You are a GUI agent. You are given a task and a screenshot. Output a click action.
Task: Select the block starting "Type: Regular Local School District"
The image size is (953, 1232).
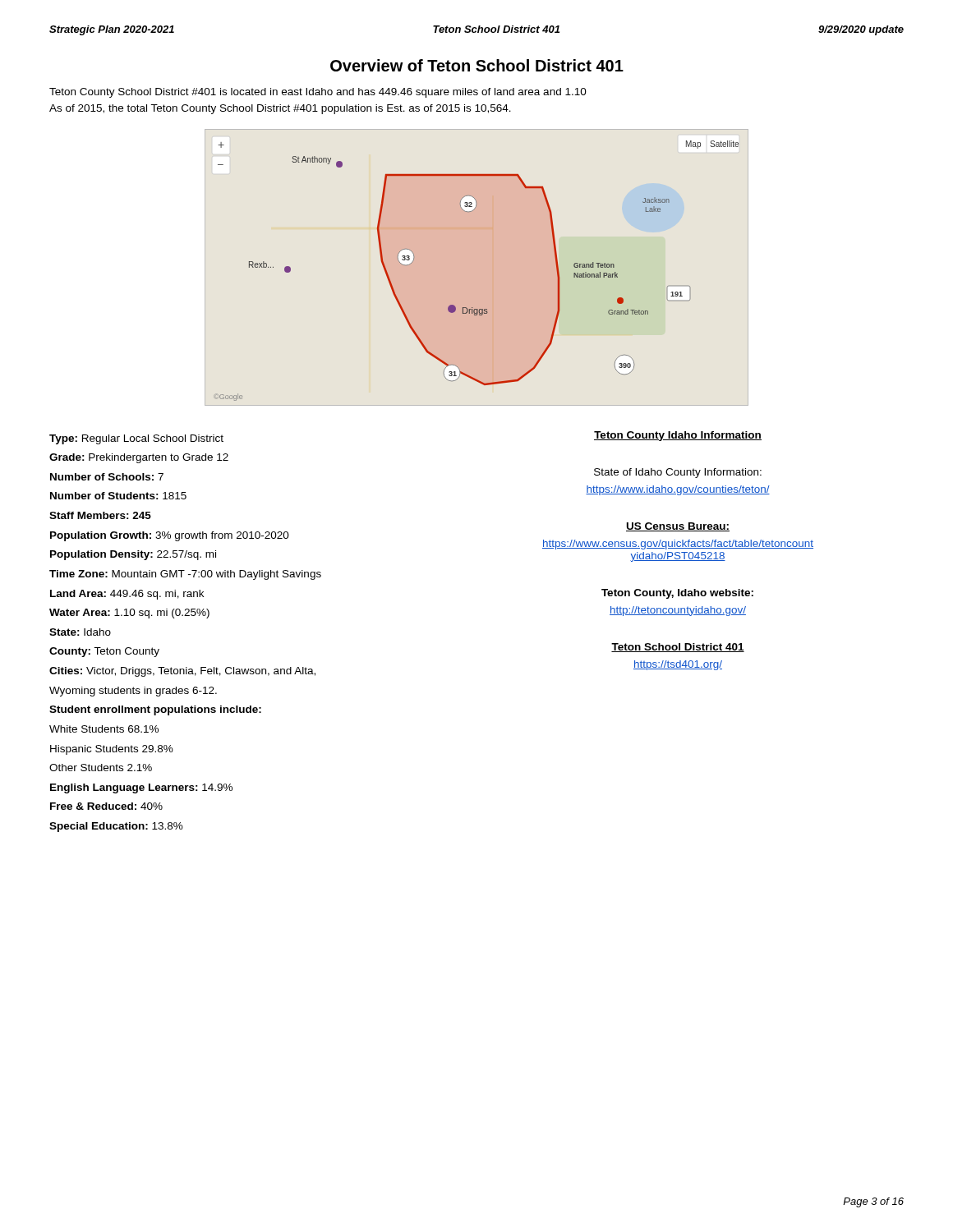[136, 439]
